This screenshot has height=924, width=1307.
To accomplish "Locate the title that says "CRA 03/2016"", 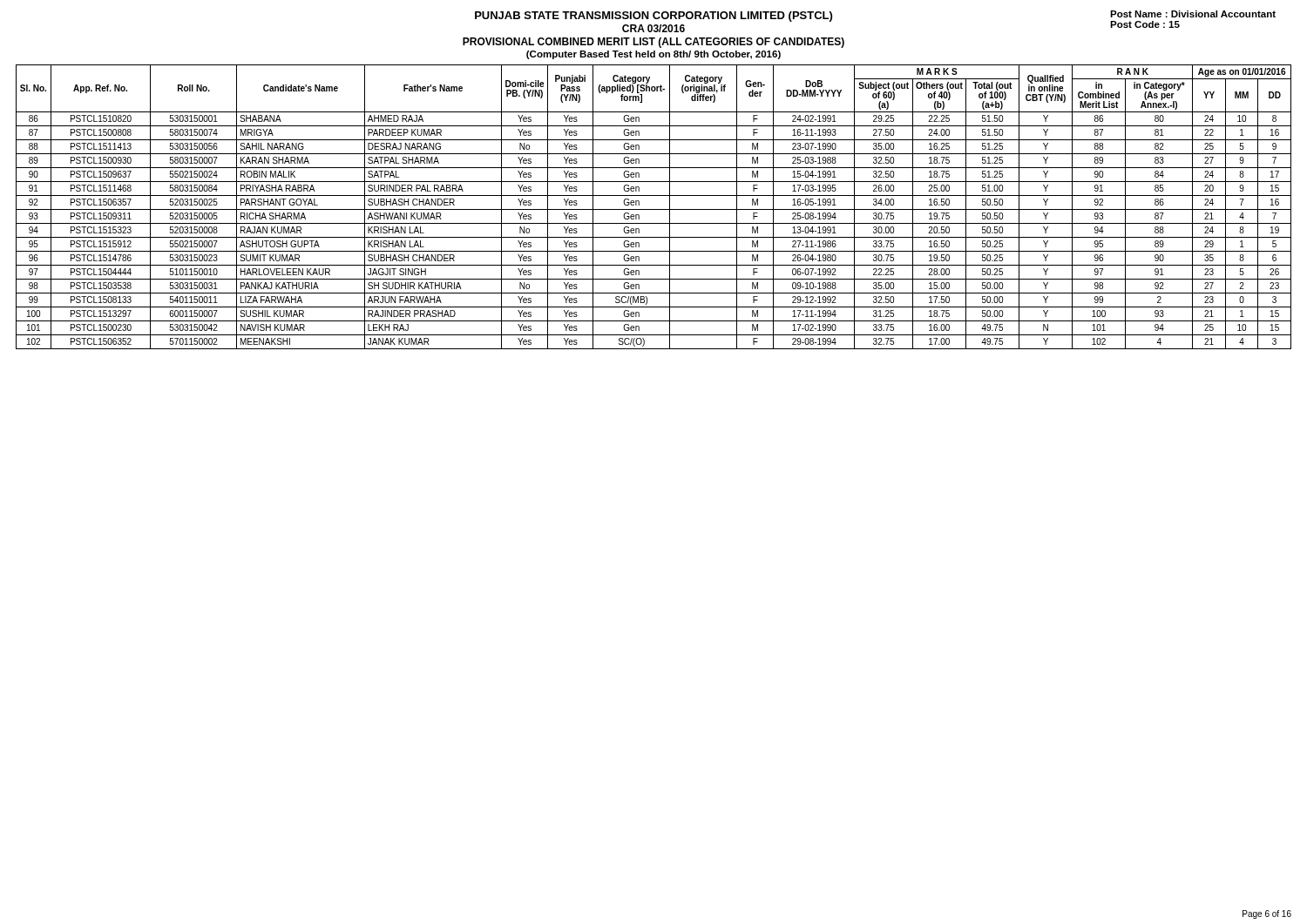I will click(x=654, y=29).
